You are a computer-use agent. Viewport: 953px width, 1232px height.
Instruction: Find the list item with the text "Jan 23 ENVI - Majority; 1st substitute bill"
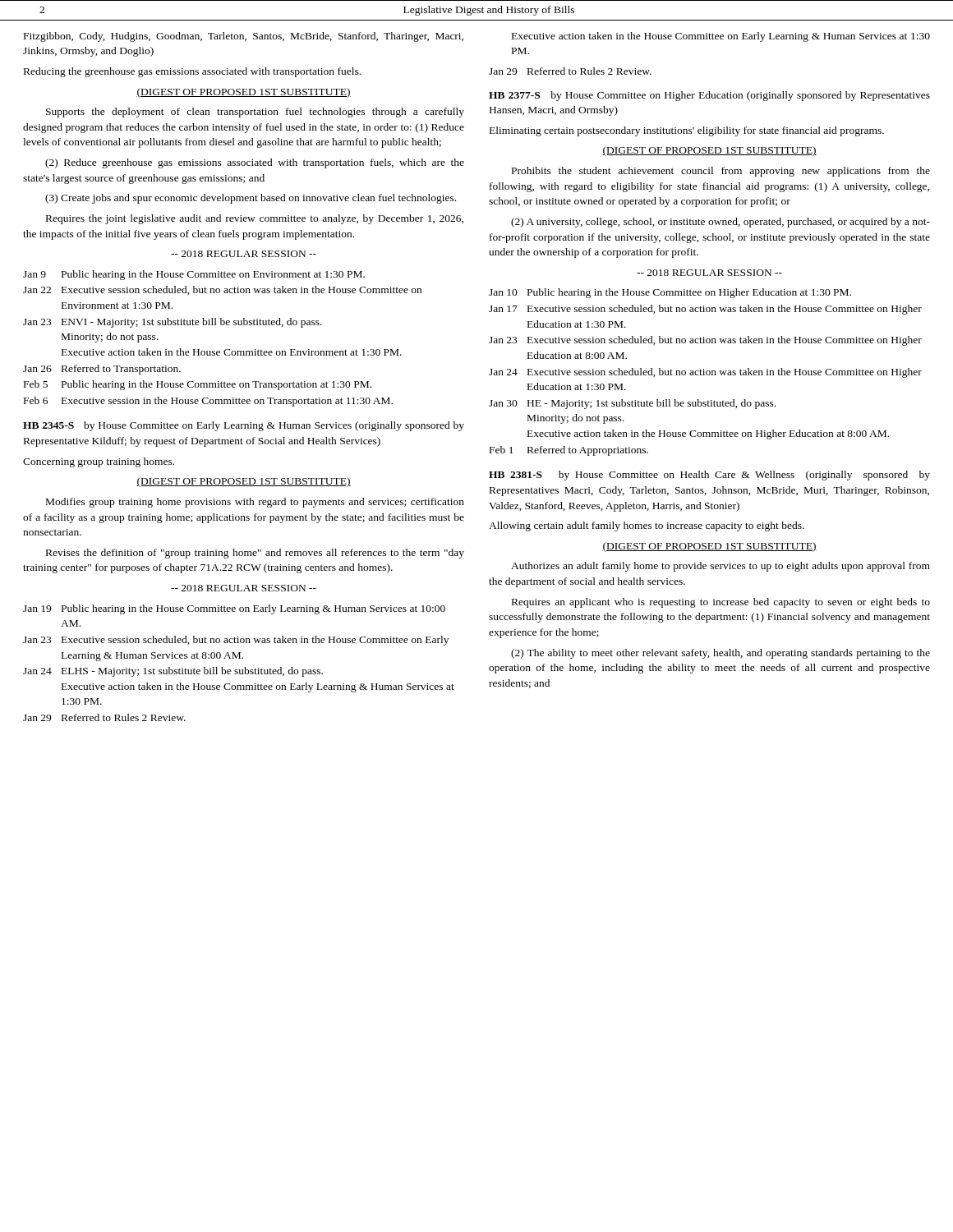173,323
